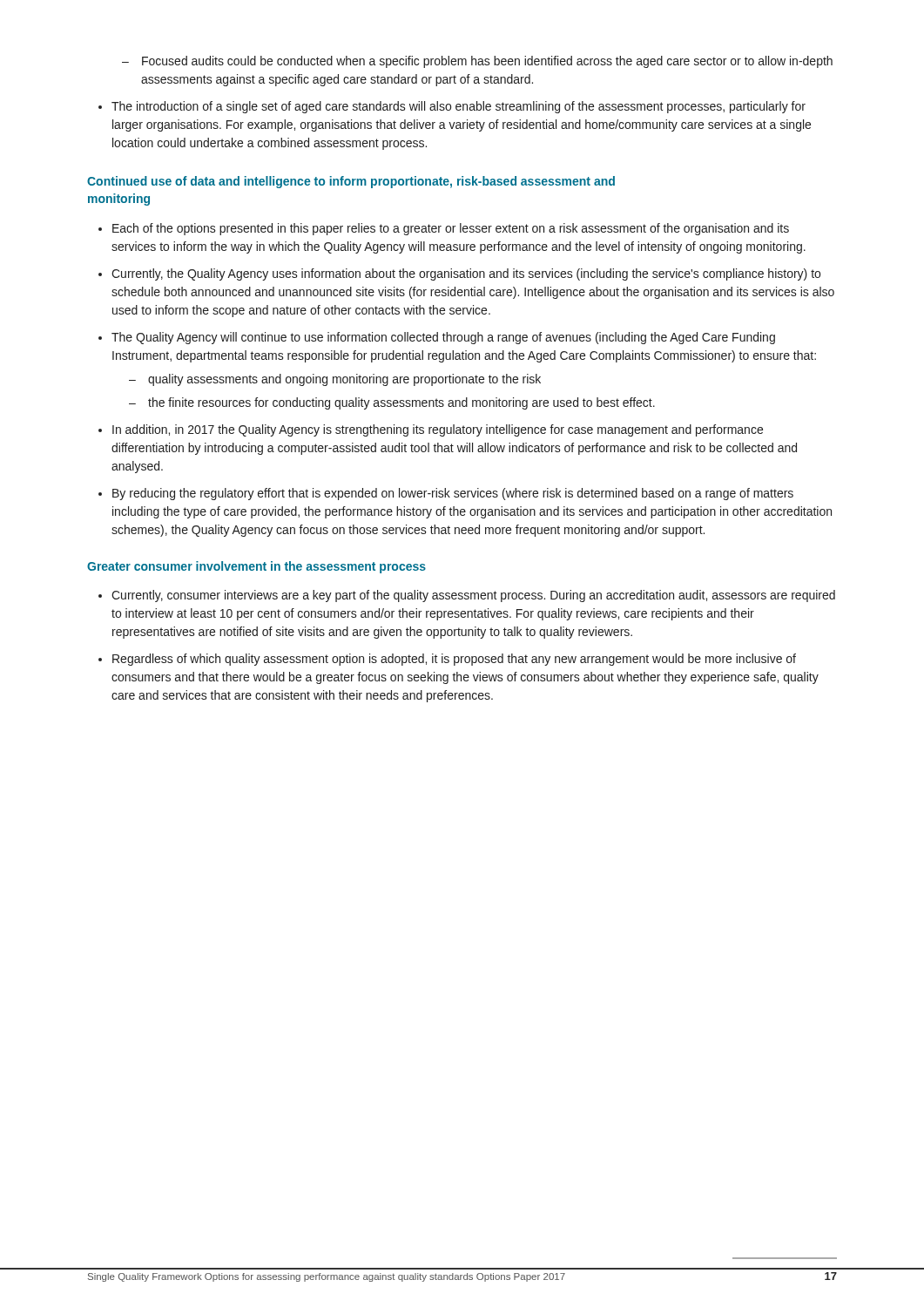
Task: Locate the block starting "Continued use of data and"
Action: (351, 190)
